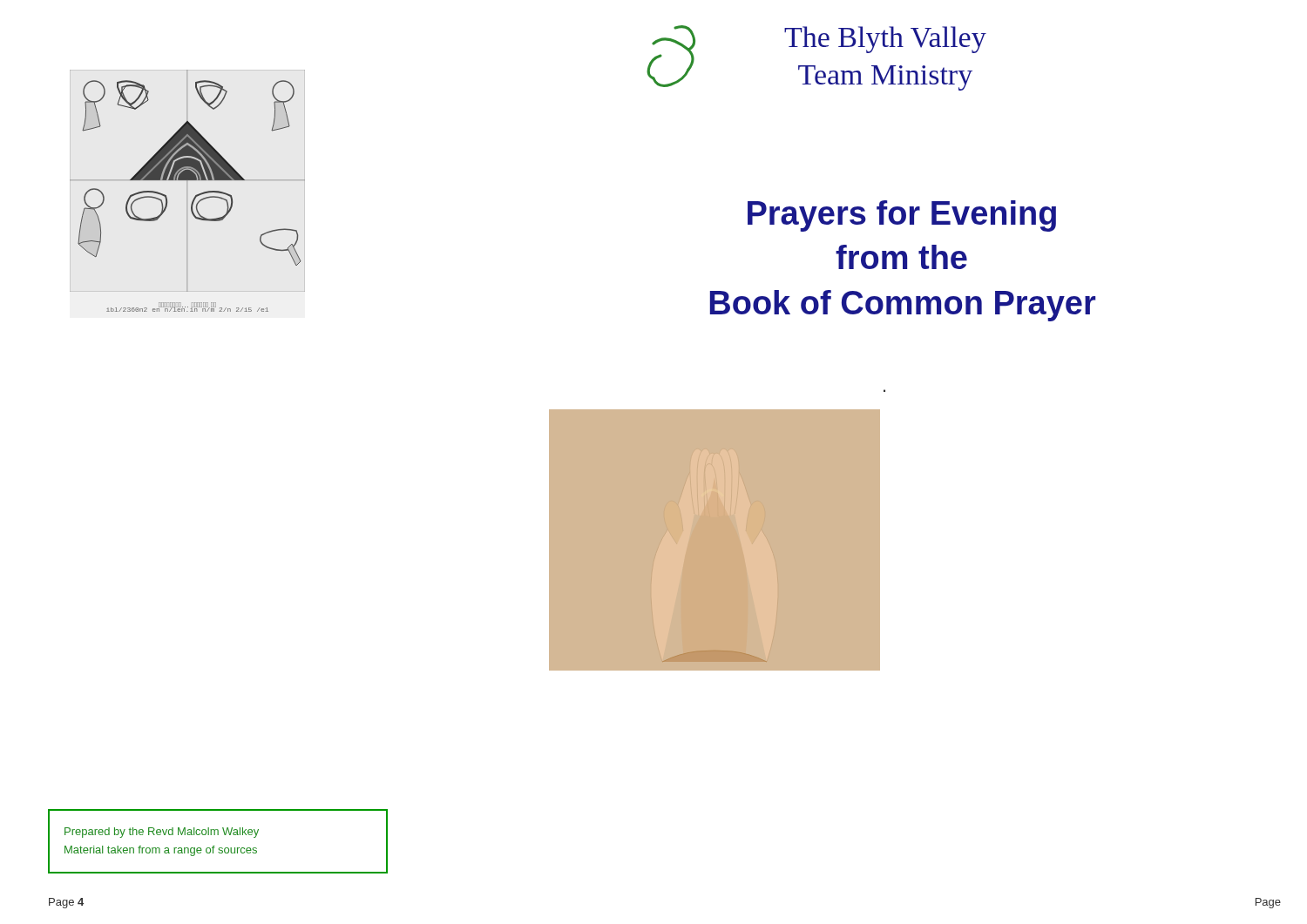The image size is (1307, 924).
Task: Find the text block that says "Prepared by the Revd"
Action: [218, 841]
